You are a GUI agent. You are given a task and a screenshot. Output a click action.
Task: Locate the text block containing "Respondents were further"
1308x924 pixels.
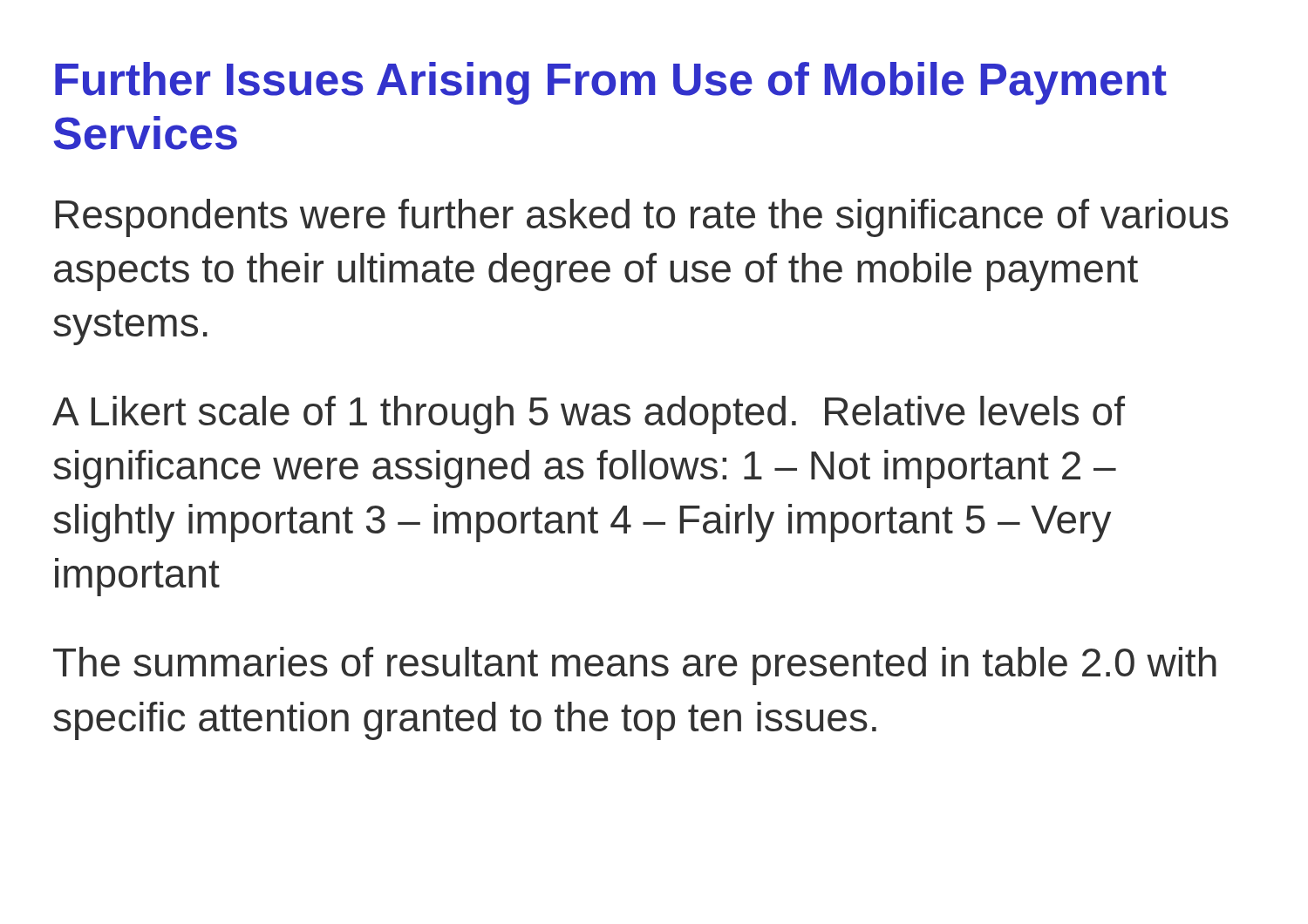[x=641, y=268]
